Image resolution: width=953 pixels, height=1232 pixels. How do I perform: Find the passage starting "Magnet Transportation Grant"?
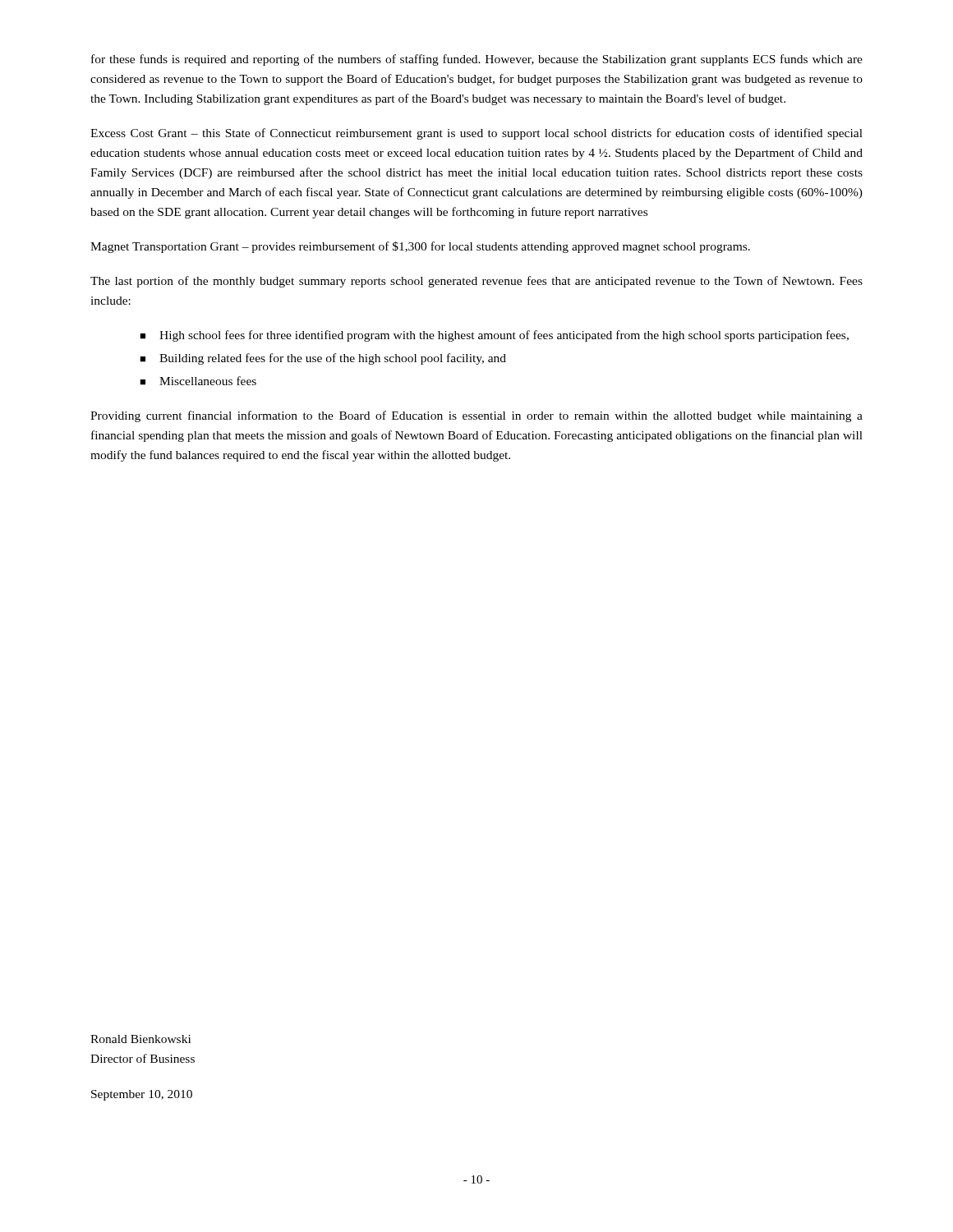pos(421,246)
